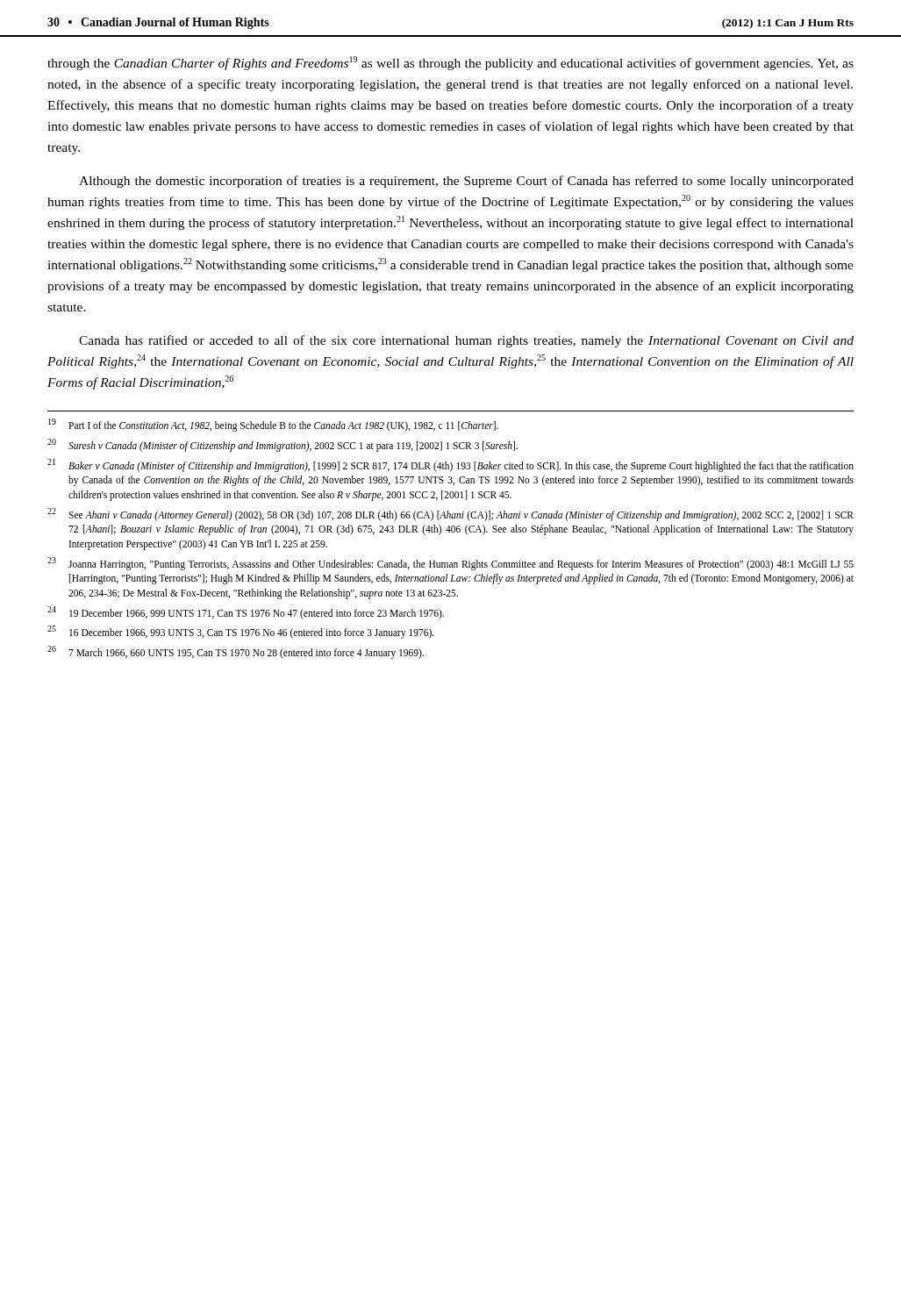This screenshot has width=901, height=1316.
Task: Click on the footnote that reads "20 Suresh v Canada (Minister of Citizenship"
Action: (450, 446)
